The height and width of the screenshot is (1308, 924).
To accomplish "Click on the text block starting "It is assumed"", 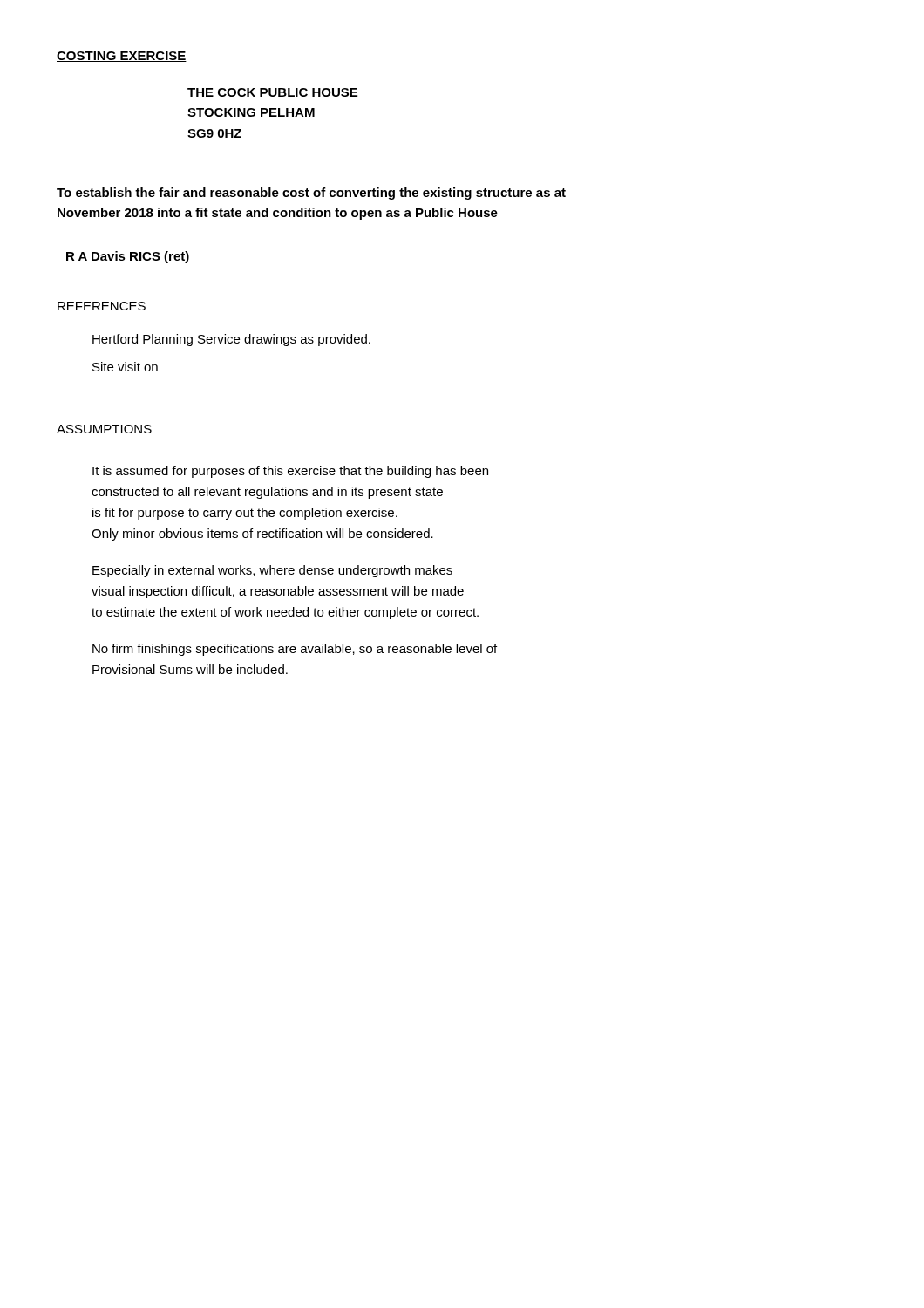I will pyautogui.click(x=290, y=502).
